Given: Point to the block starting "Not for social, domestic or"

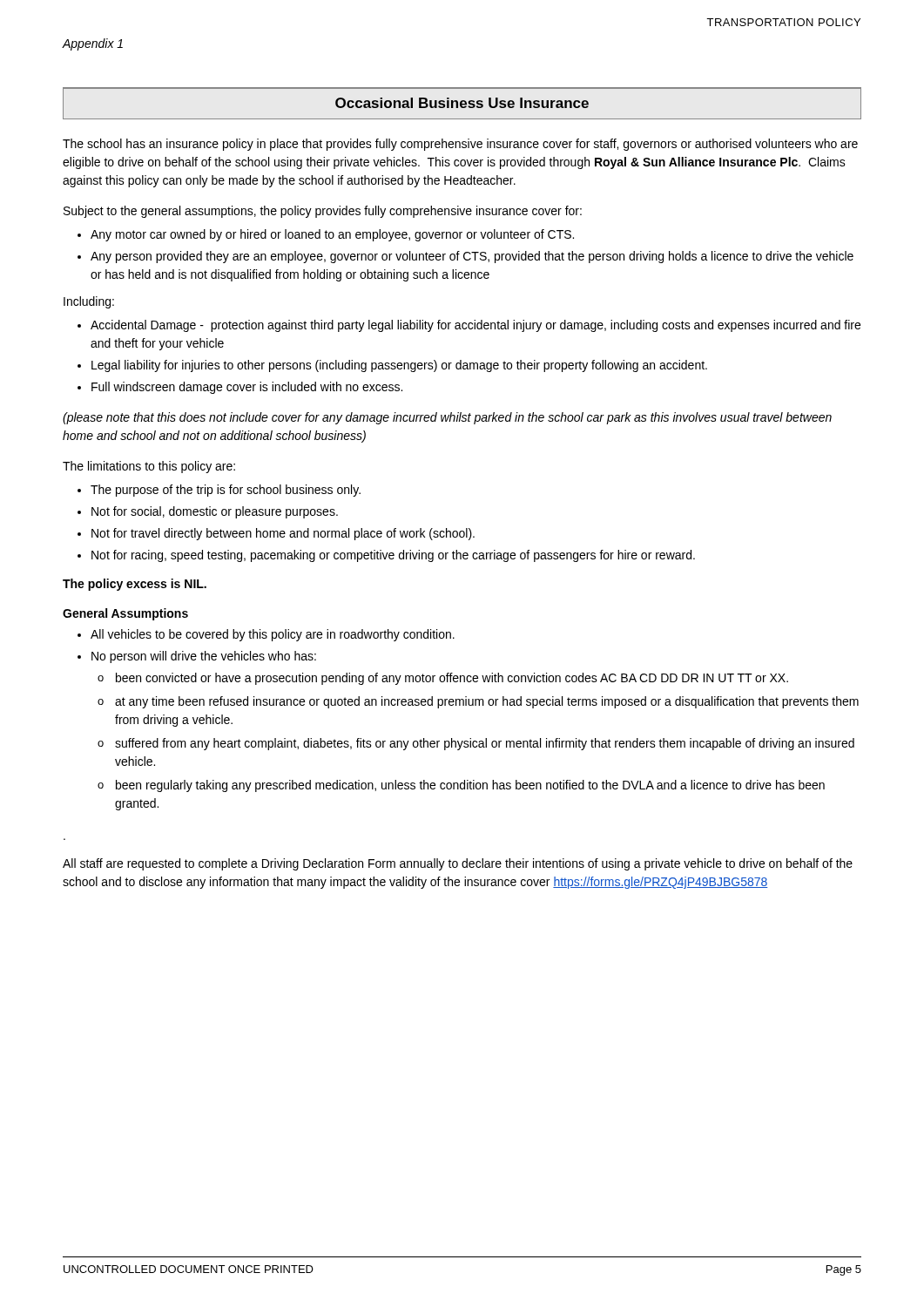Looking at the screenshot, I should (215, 511).
